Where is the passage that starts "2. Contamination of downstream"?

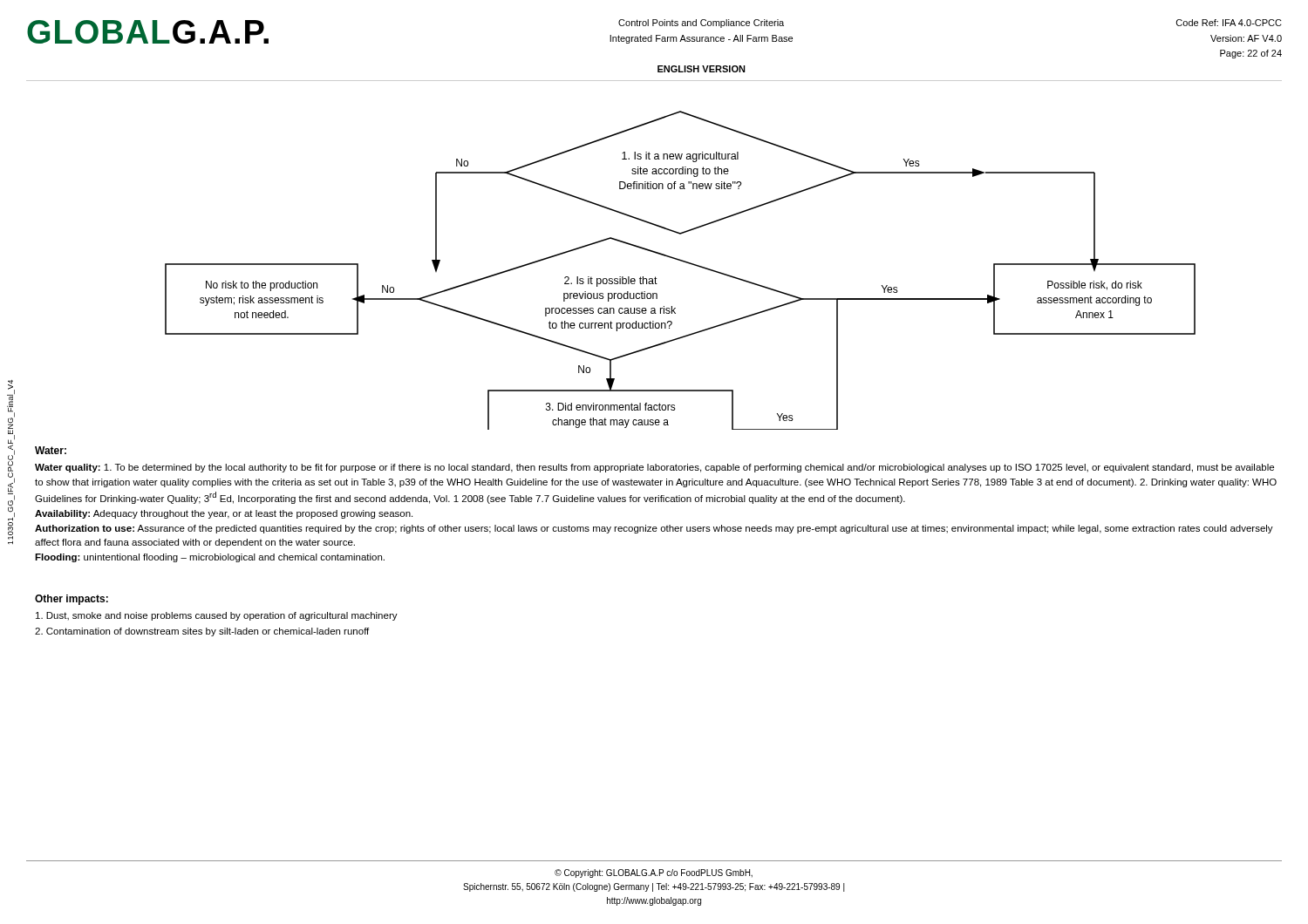coord(202,631)
